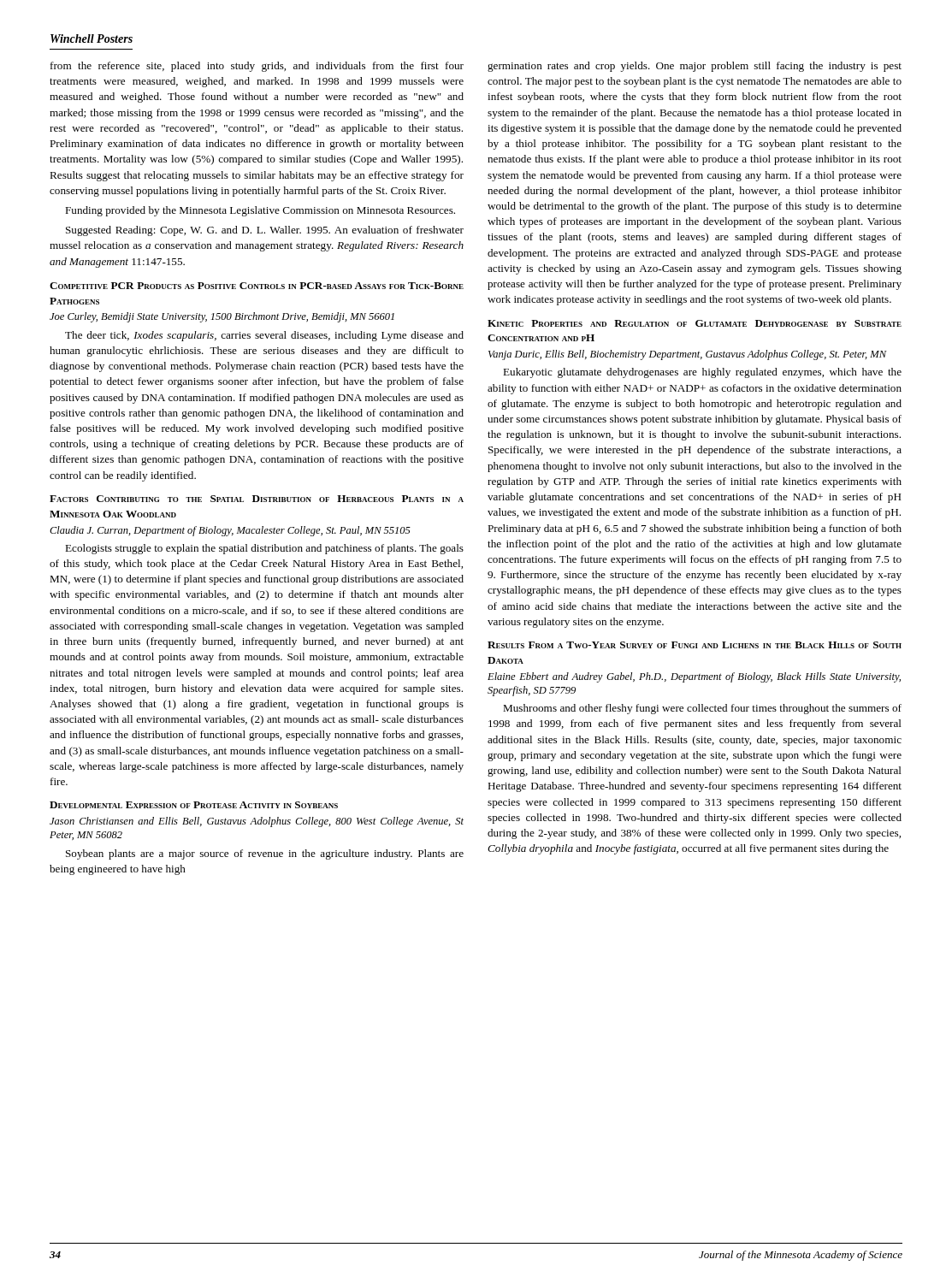
Task: Find the section header that says "Factors Contributing to the Spatial Distribution of"
Action: coord(257,506)
